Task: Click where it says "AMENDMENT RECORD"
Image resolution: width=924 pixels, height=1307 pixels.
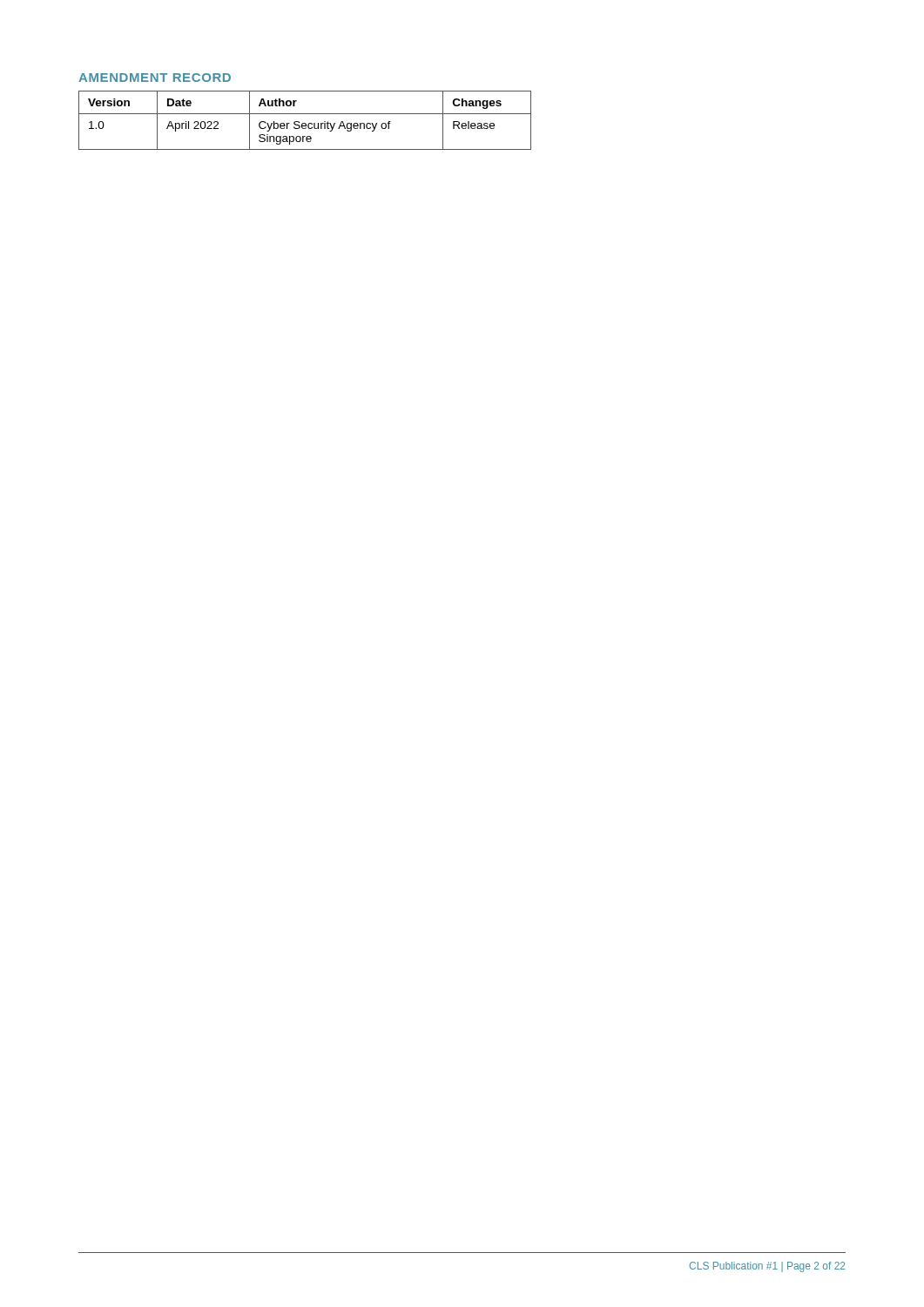Action: point(155,77)
